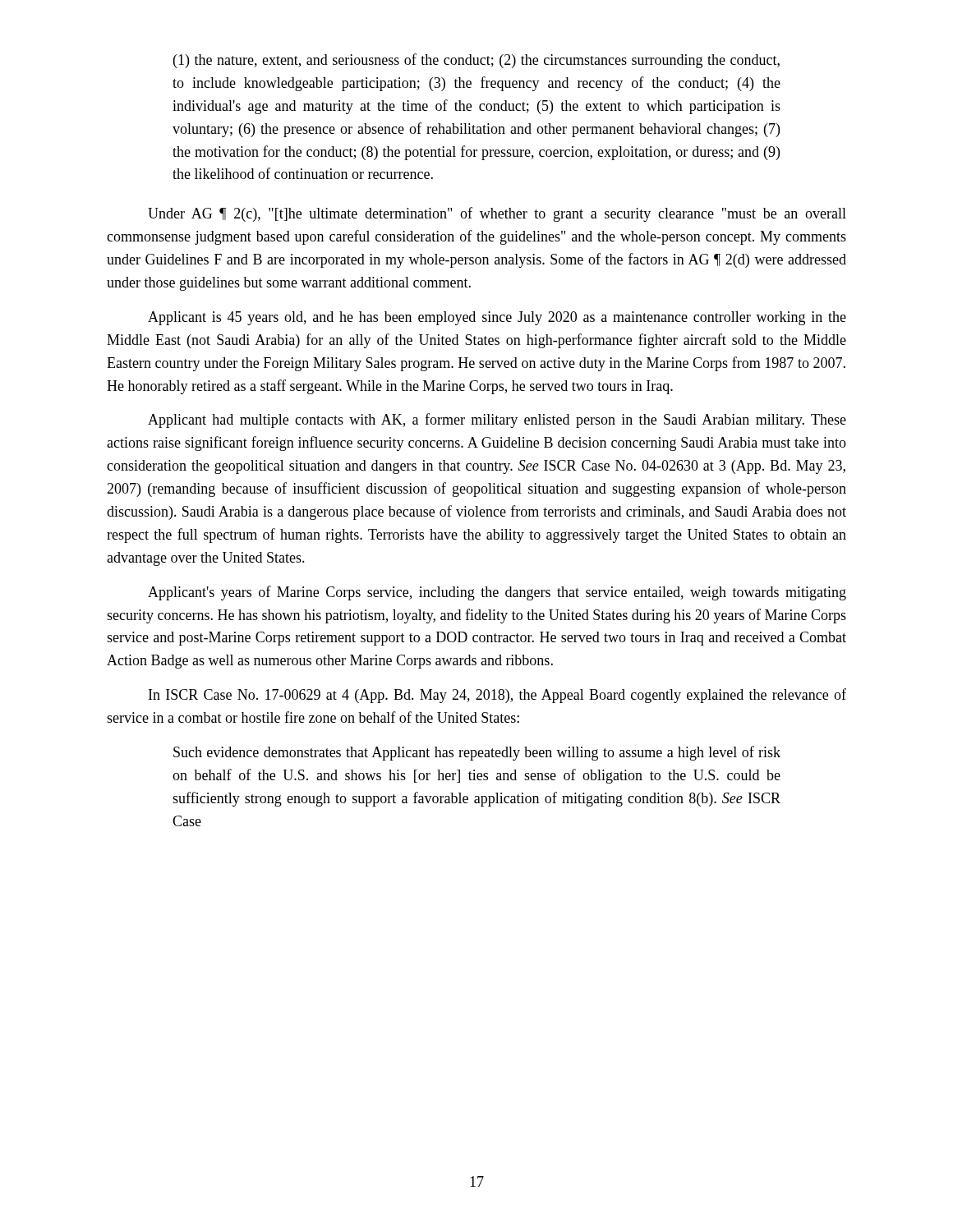
Task: Click on the text block that reads "In ISCR Case No. 17-00629 at"
Action: (476, 706)
